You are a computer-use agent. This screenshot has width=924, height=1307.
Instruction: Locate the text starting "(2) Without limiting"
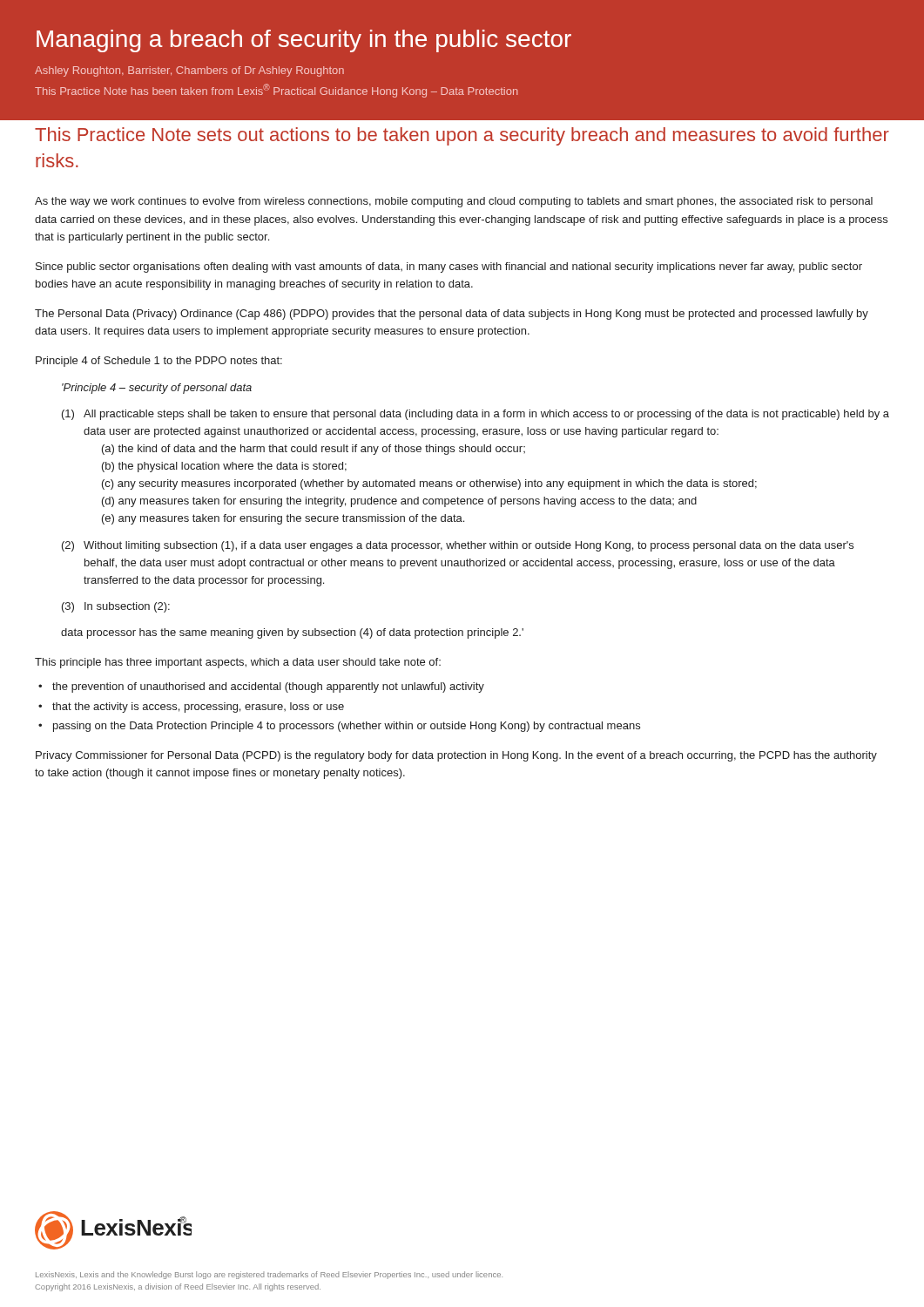point(475,563)
